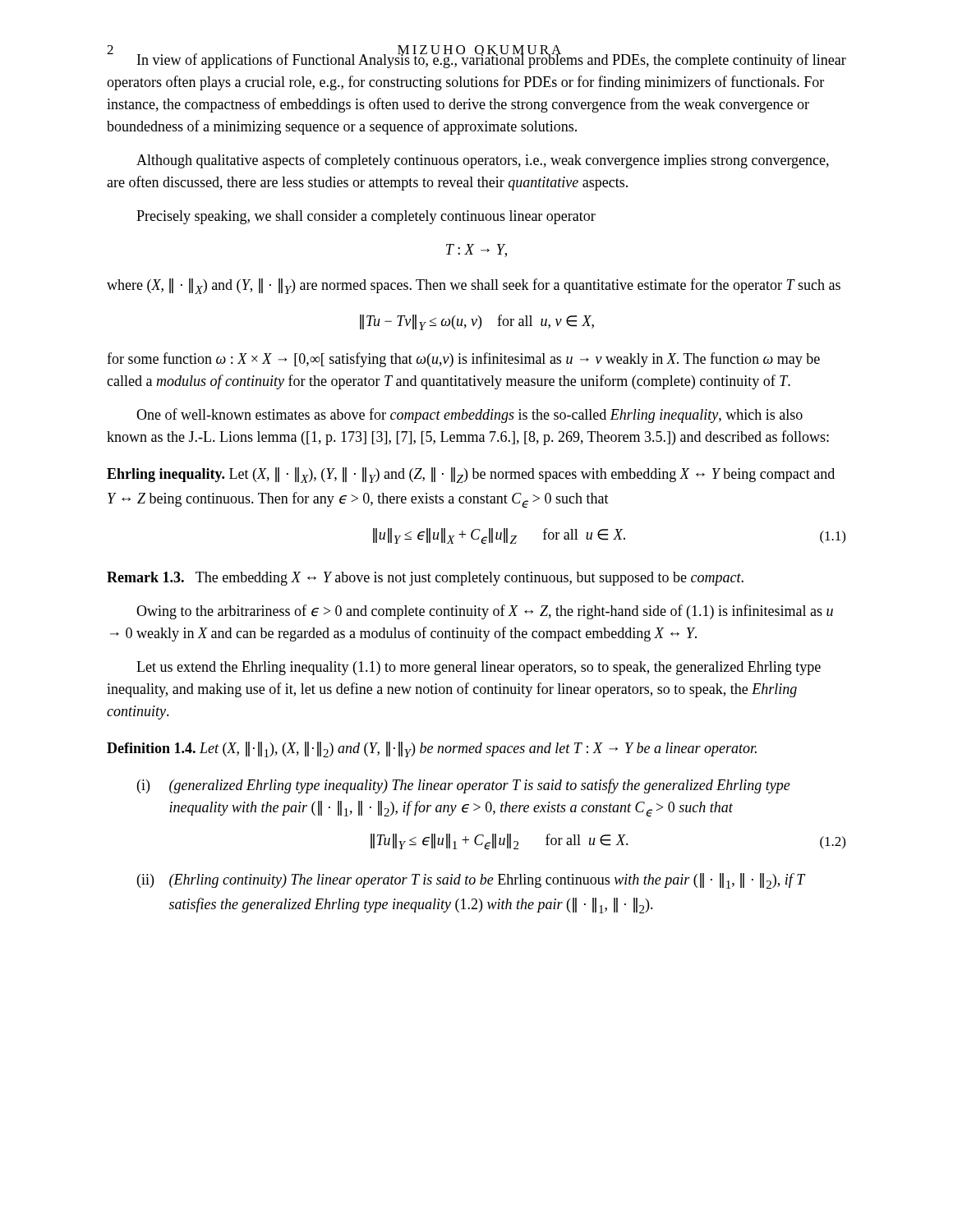953x1232 pixels.
Task: Locate the passage starting "‖u‖Y ≤ ϵ‖u‖X + Cϵ‖u‖Z for all"
Action: [476, 537]
